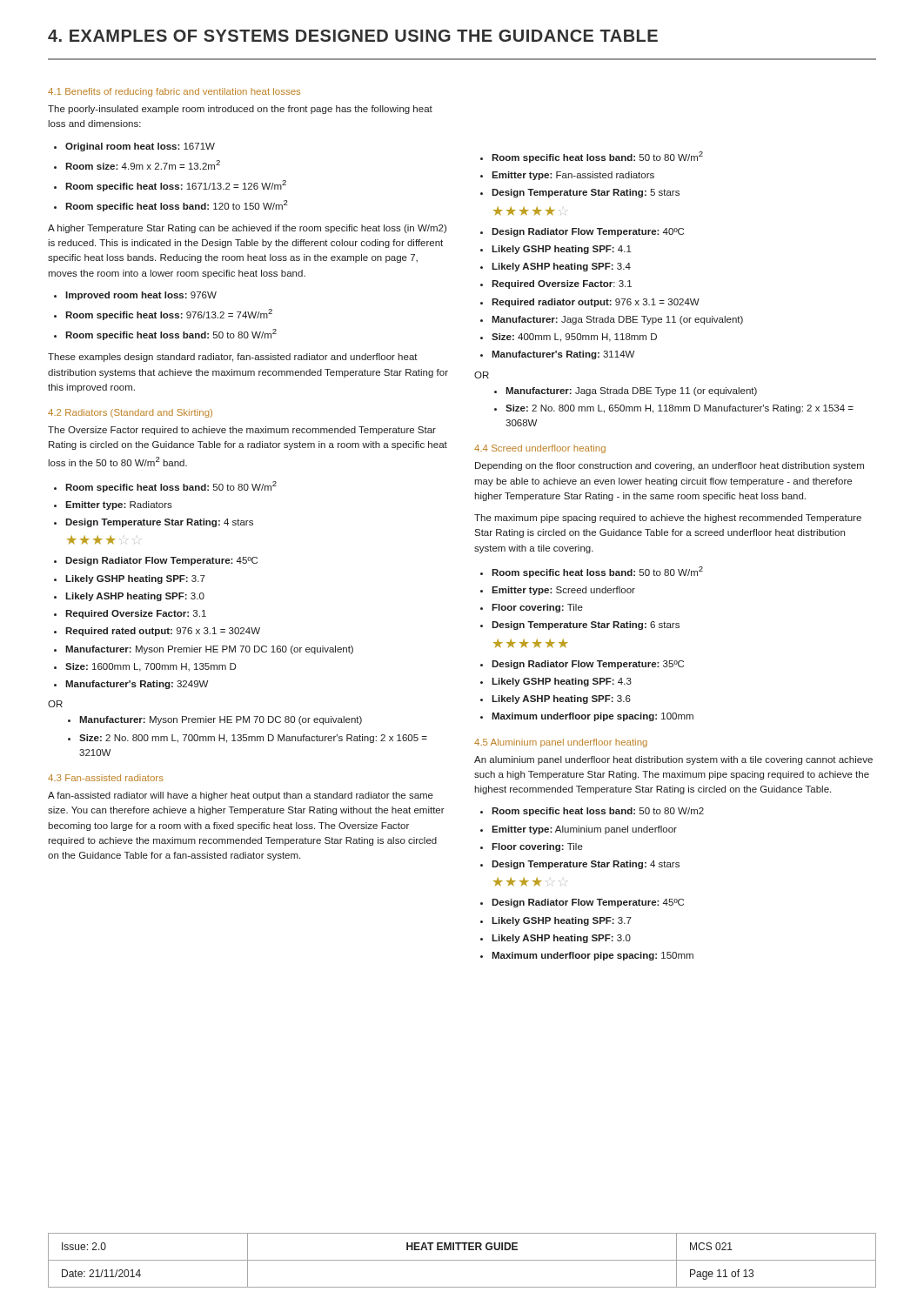Locate the block of text that opens with "Room size: 4.9m x"
Viewport: 924px width, 1305px height.
[143, 164]
